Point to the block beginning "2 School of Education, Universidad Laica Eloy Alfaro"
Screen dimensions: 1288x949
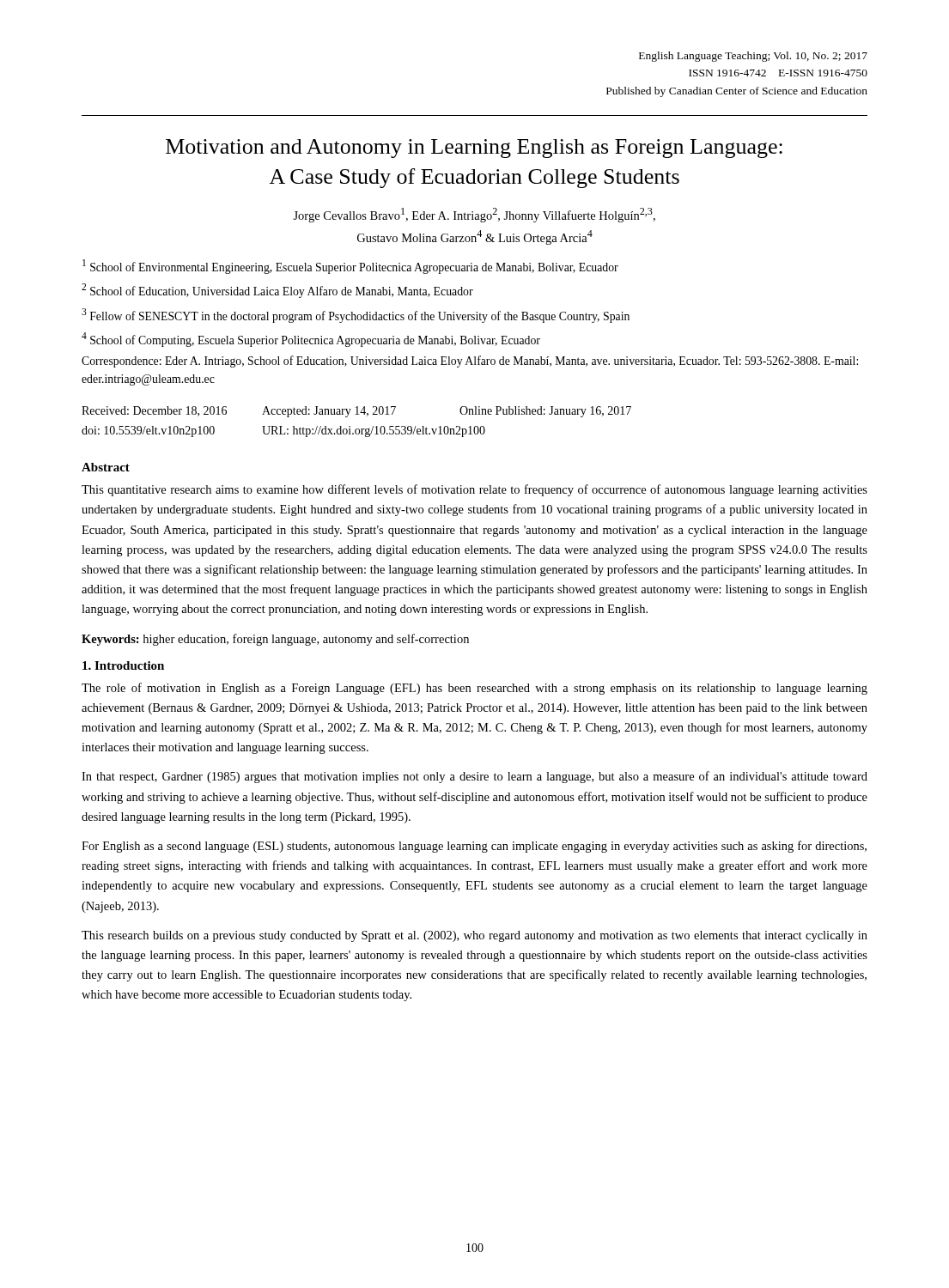click(x=277, y=290)
